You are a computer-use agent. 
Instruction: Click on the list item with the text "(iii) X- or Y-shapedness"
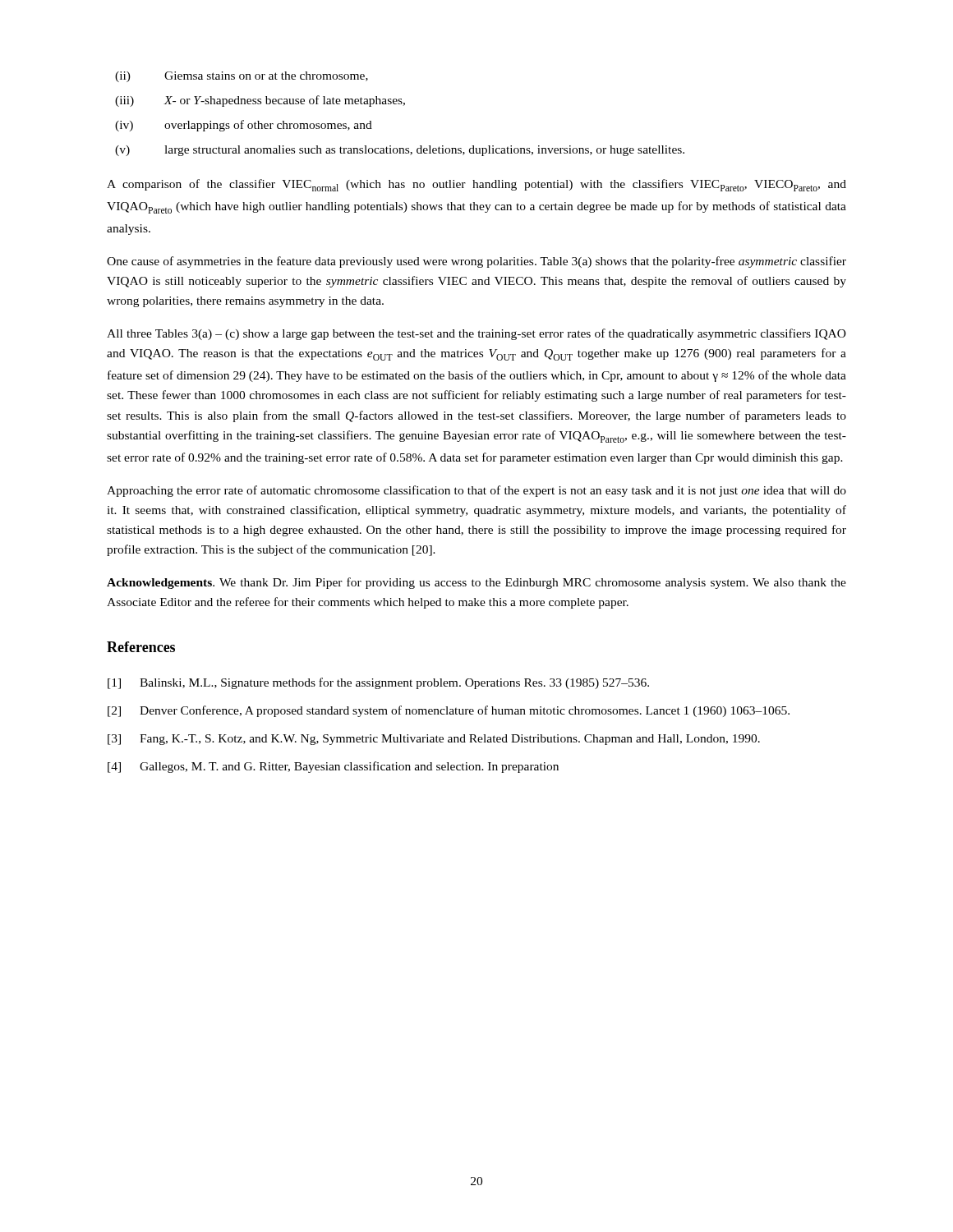tap(260, 101)
